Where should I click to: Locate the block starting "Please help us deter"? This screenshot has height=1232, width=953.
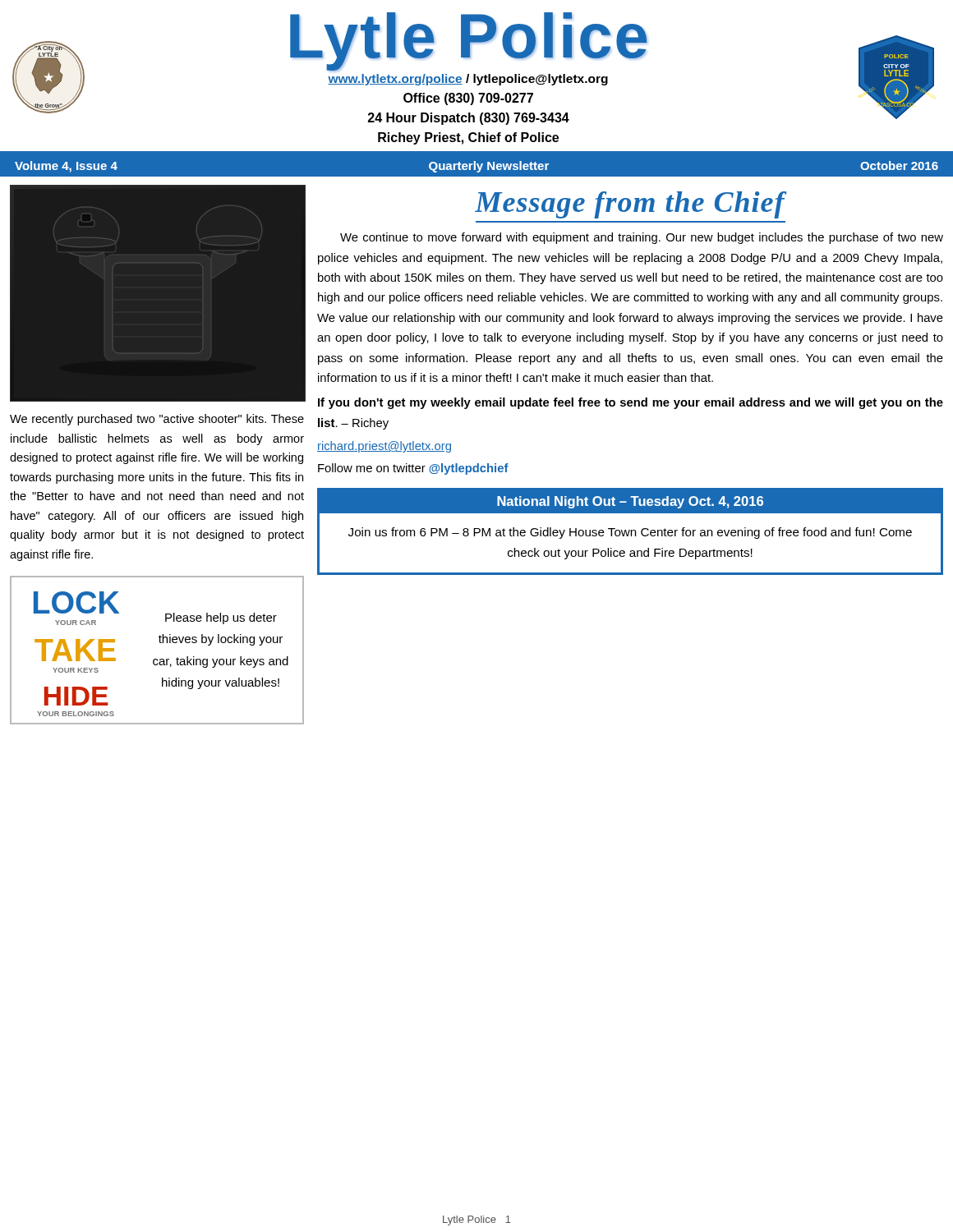pyautogui.click(x=221, y=650)
